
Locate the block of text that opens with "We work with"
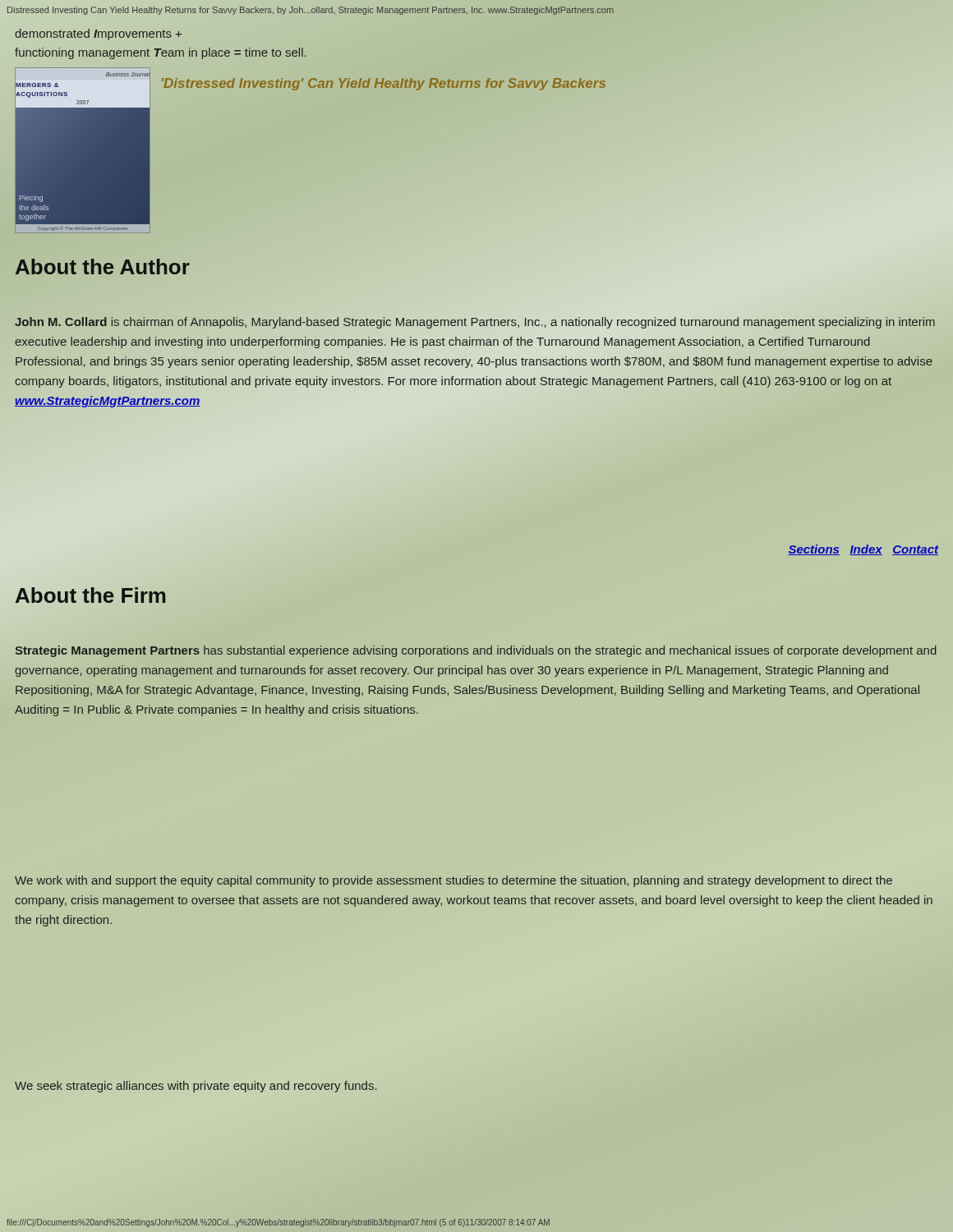474,900
